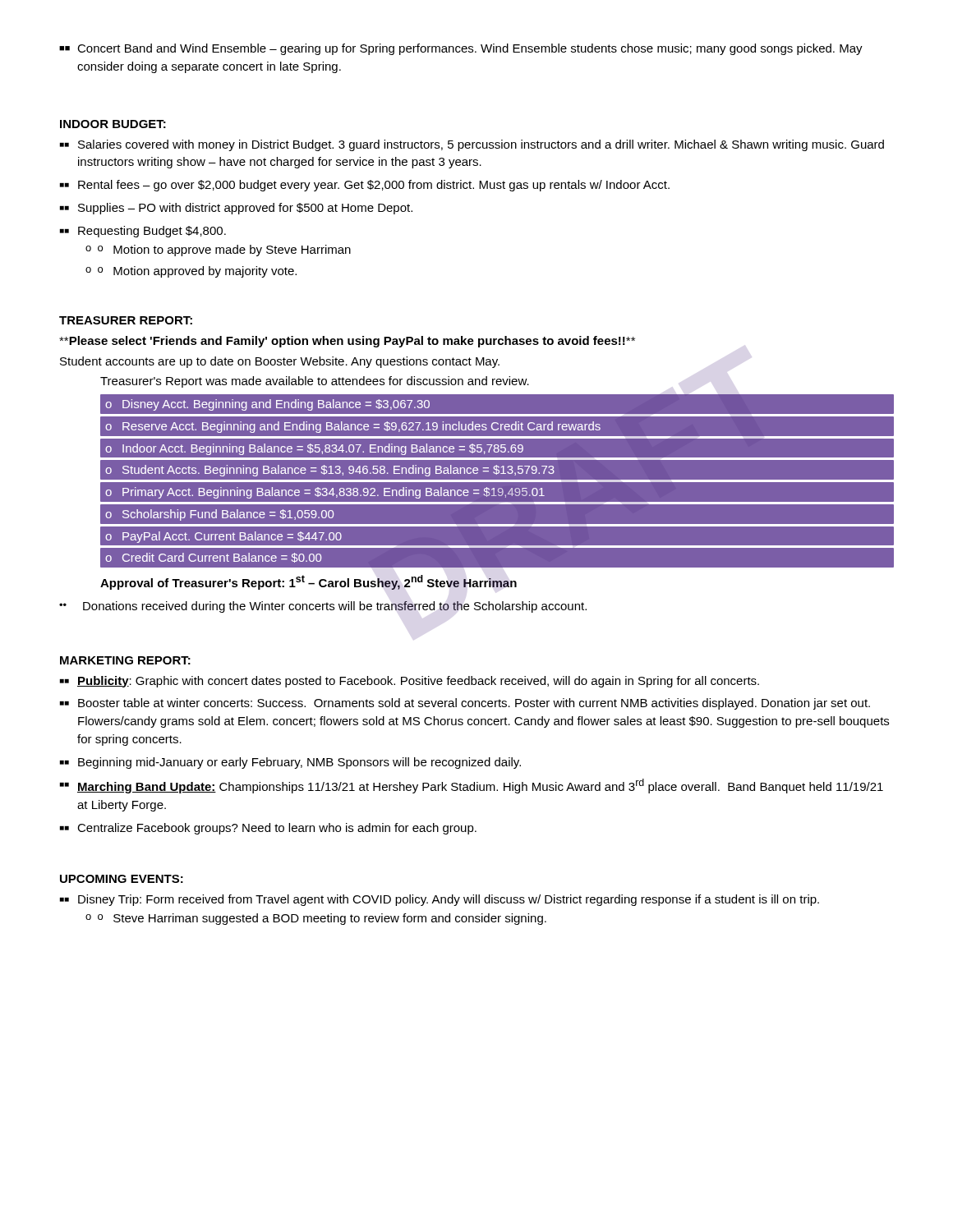Locate the passage starting "TREASURER REPORT:"
953x1232 pixels.
(x=126, y=320)
